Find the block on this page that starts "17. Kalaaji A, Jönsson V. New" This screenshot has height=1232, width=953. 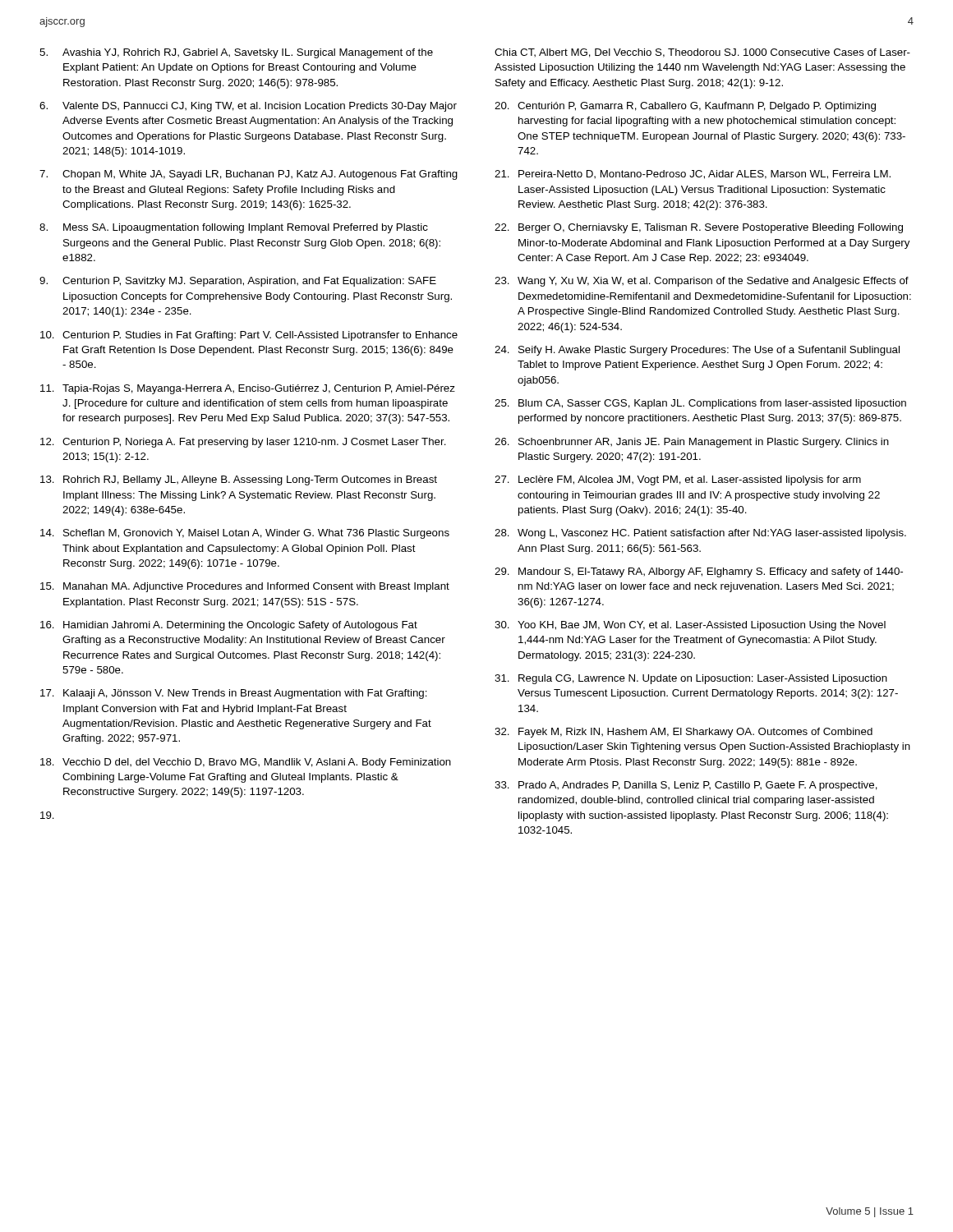[249, 716]
